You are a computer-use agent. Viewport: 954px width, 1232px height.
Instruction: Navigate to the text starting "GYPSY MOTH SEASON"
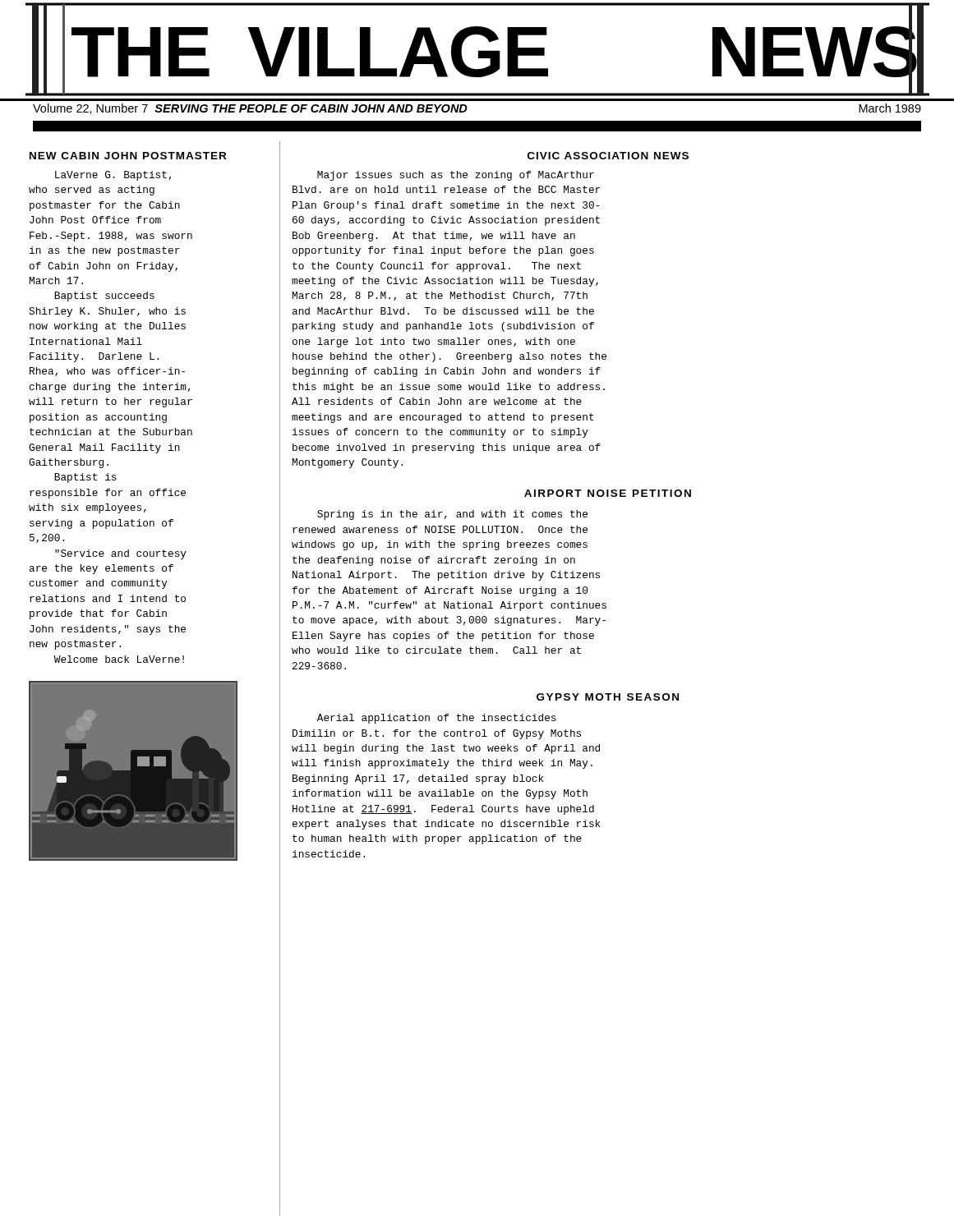(x=608, y=697)
